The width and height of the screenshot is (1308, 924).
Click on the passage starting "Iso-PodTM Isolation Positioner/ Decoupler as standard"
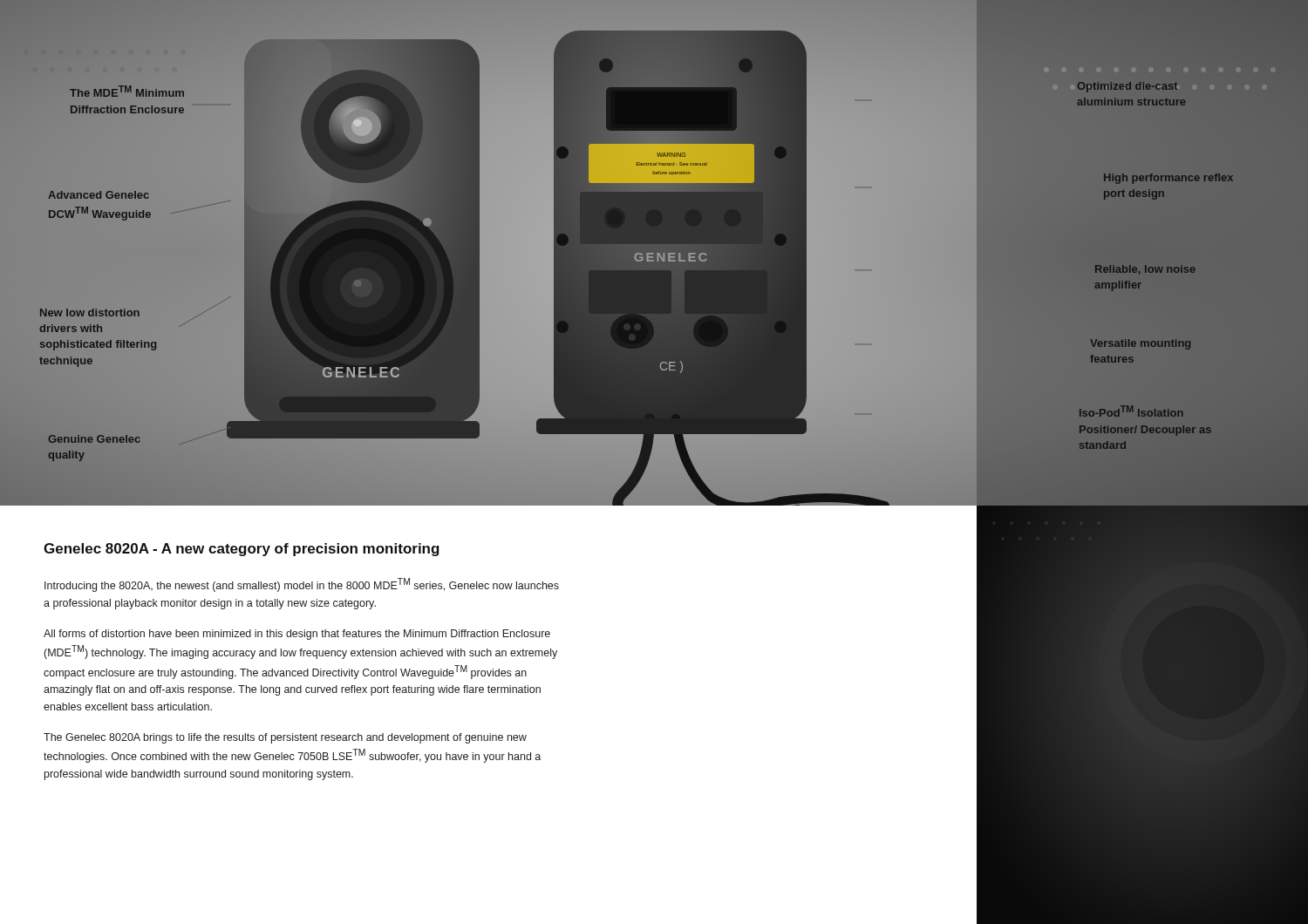(1145, 427)
